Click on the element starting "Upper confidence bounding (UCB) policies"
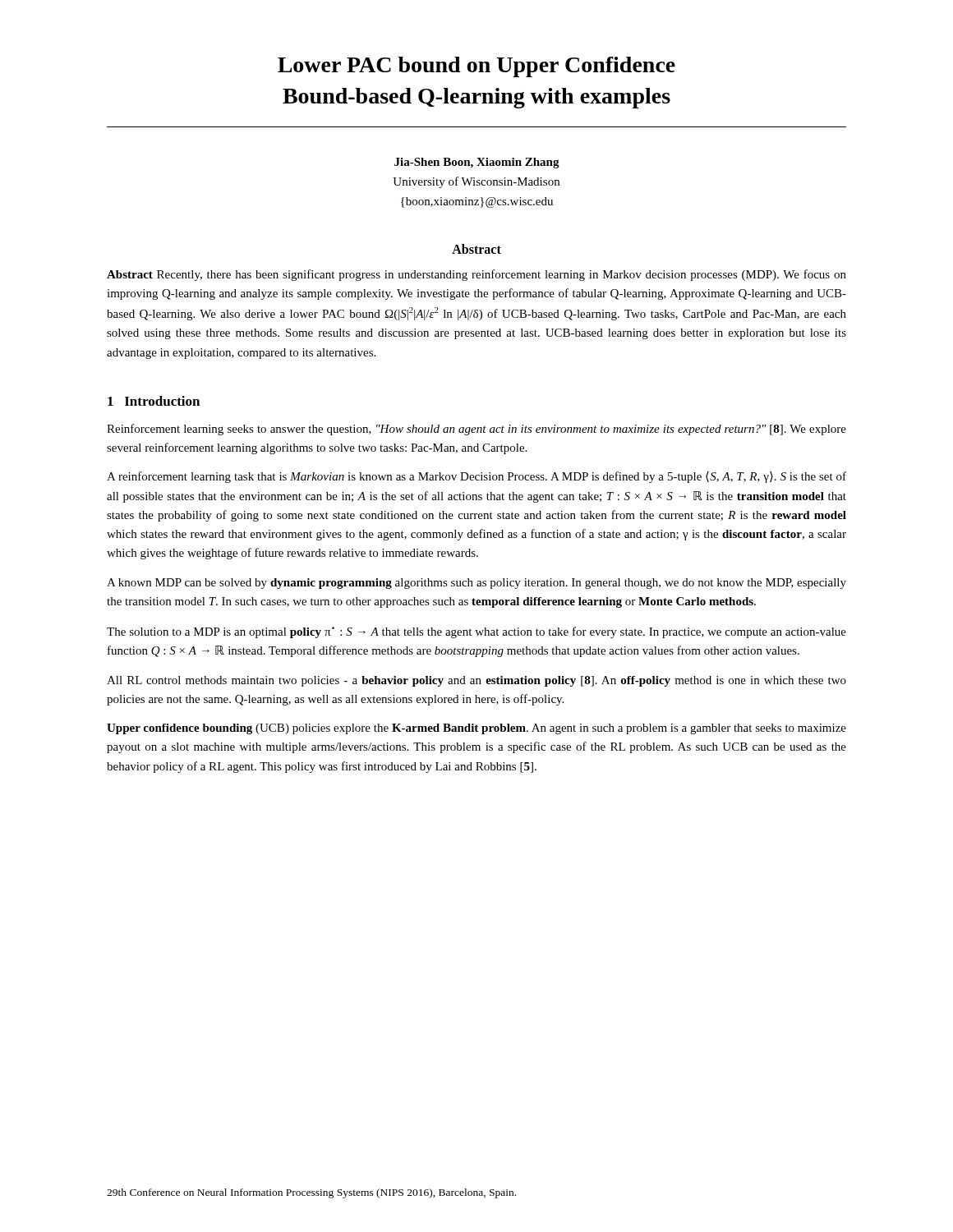953x1232 pixels. [x=476, y=747]
